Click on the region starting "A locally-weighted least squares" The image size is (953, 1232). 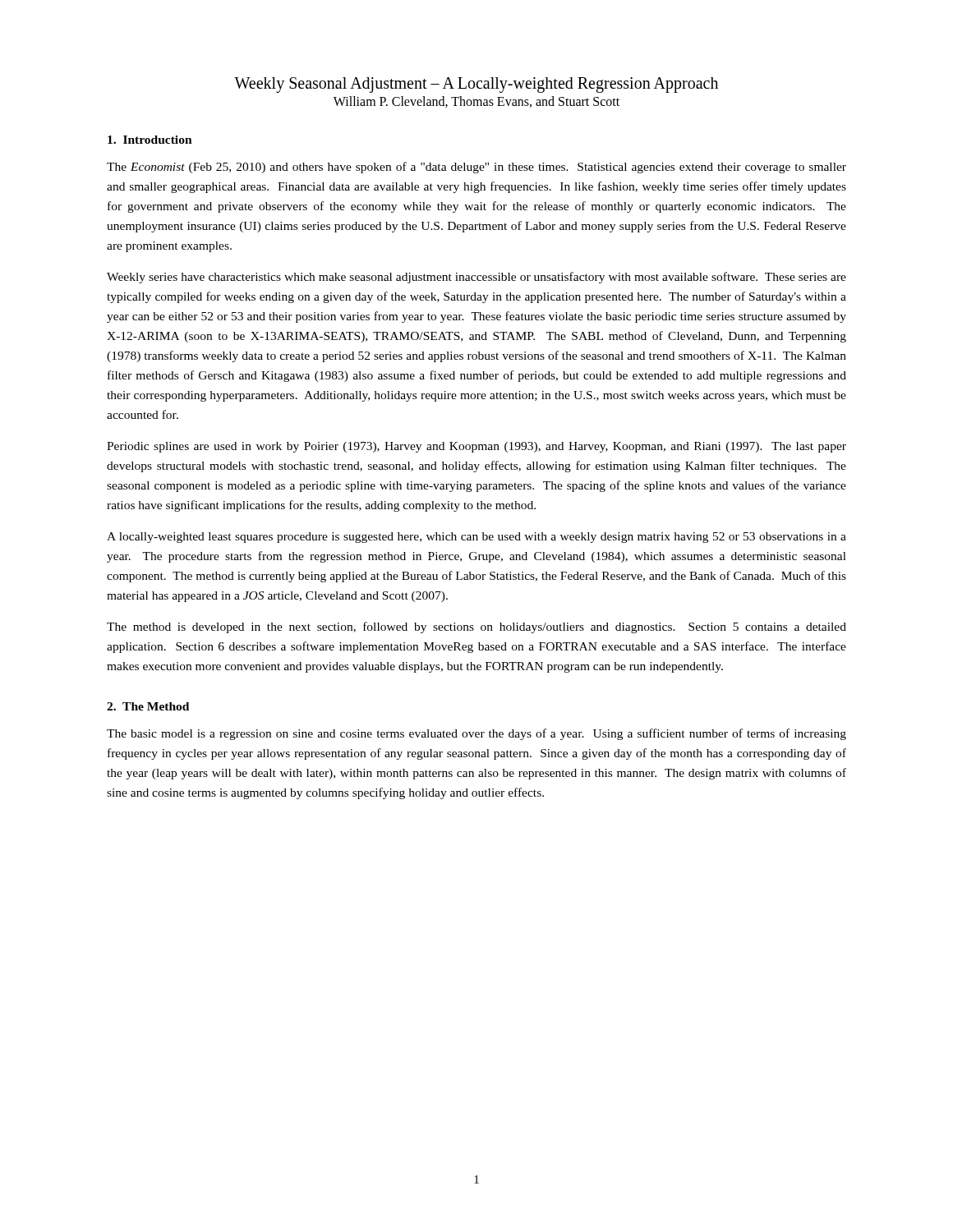pyautogui.click(x=476, y=566)
